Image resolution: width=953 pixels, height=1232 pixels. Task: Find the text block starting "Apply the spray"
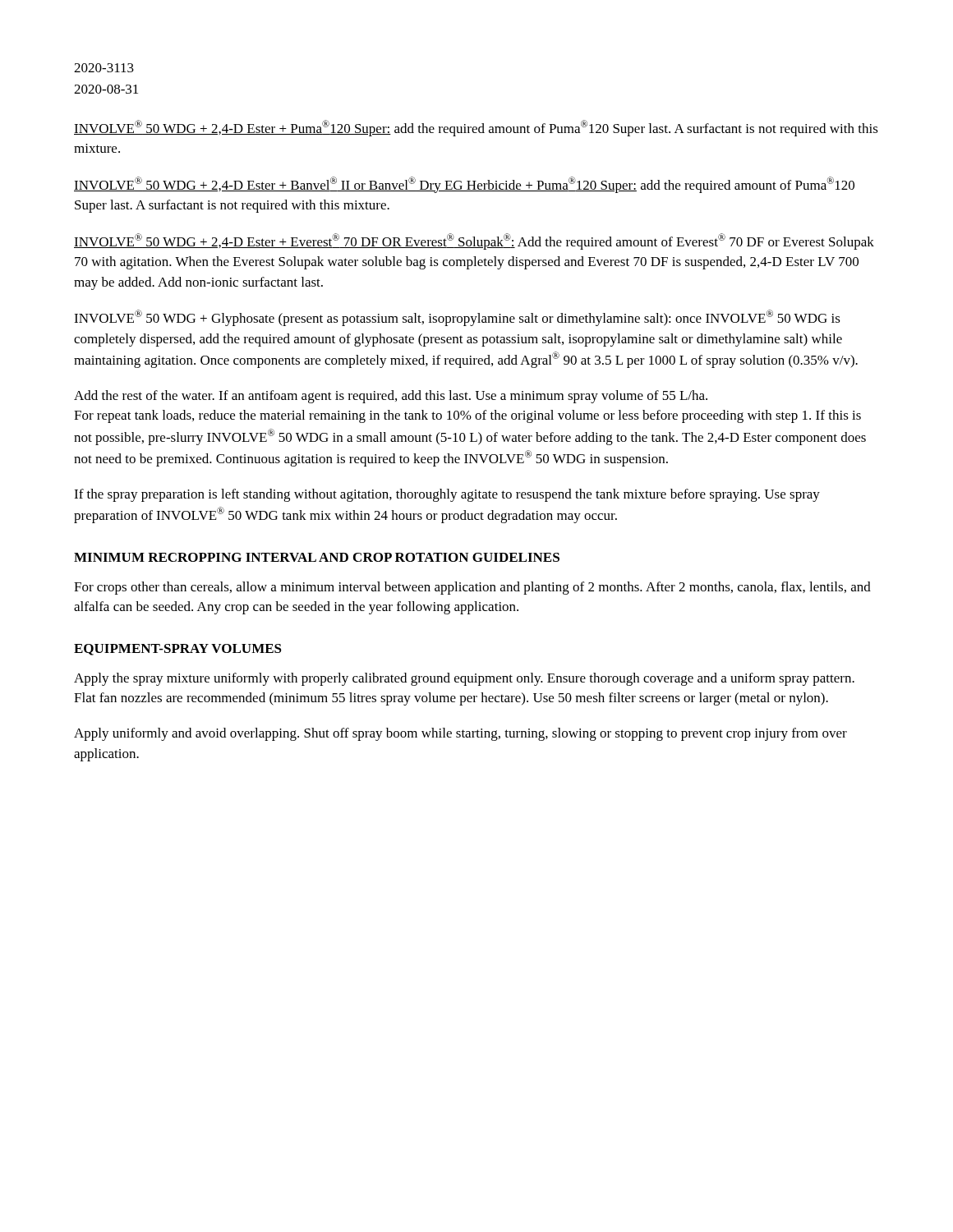pos(464,688)
